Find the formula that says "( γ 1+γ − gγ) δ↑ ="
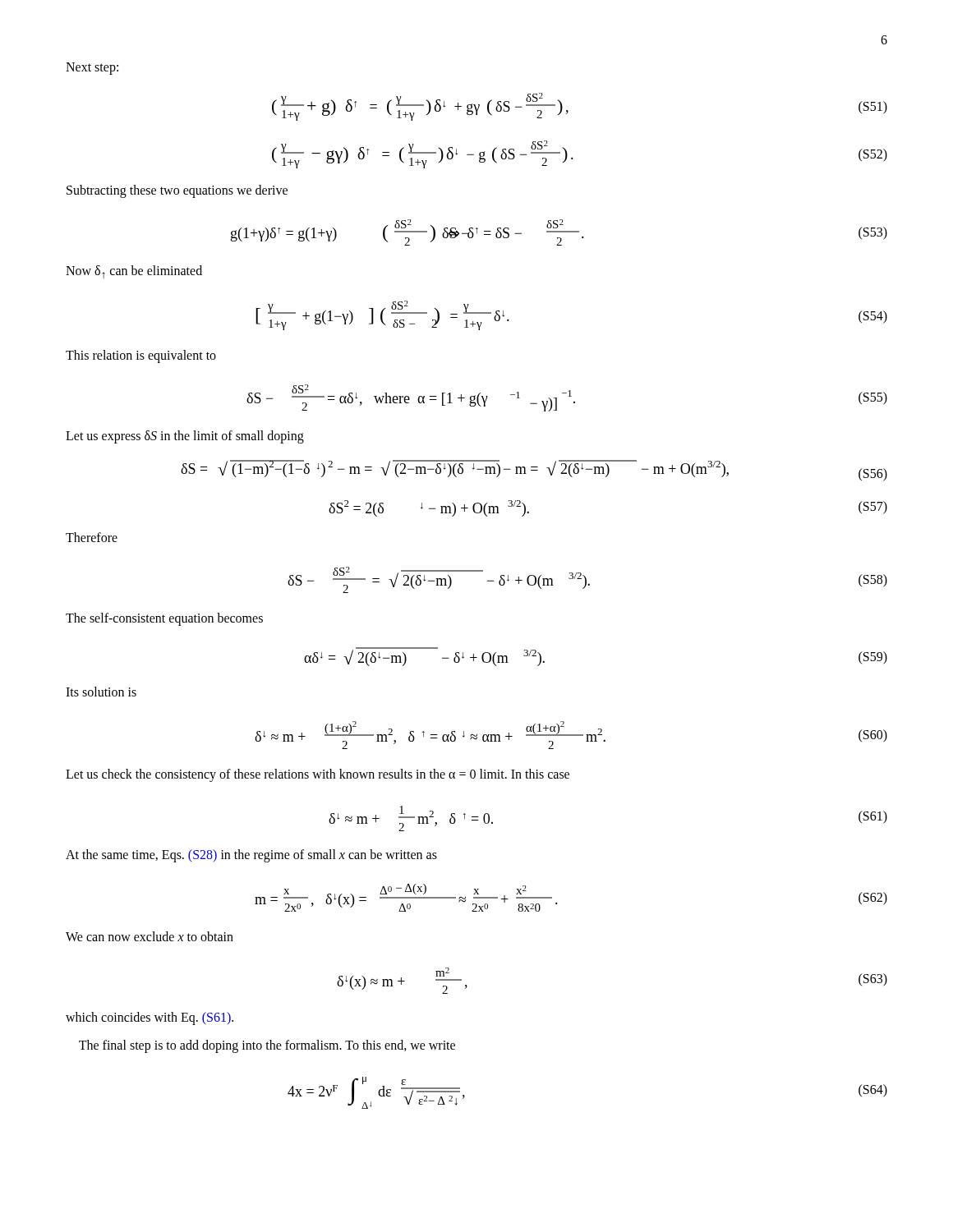This screenshot has width=953, height=1232. click(476, 154)
